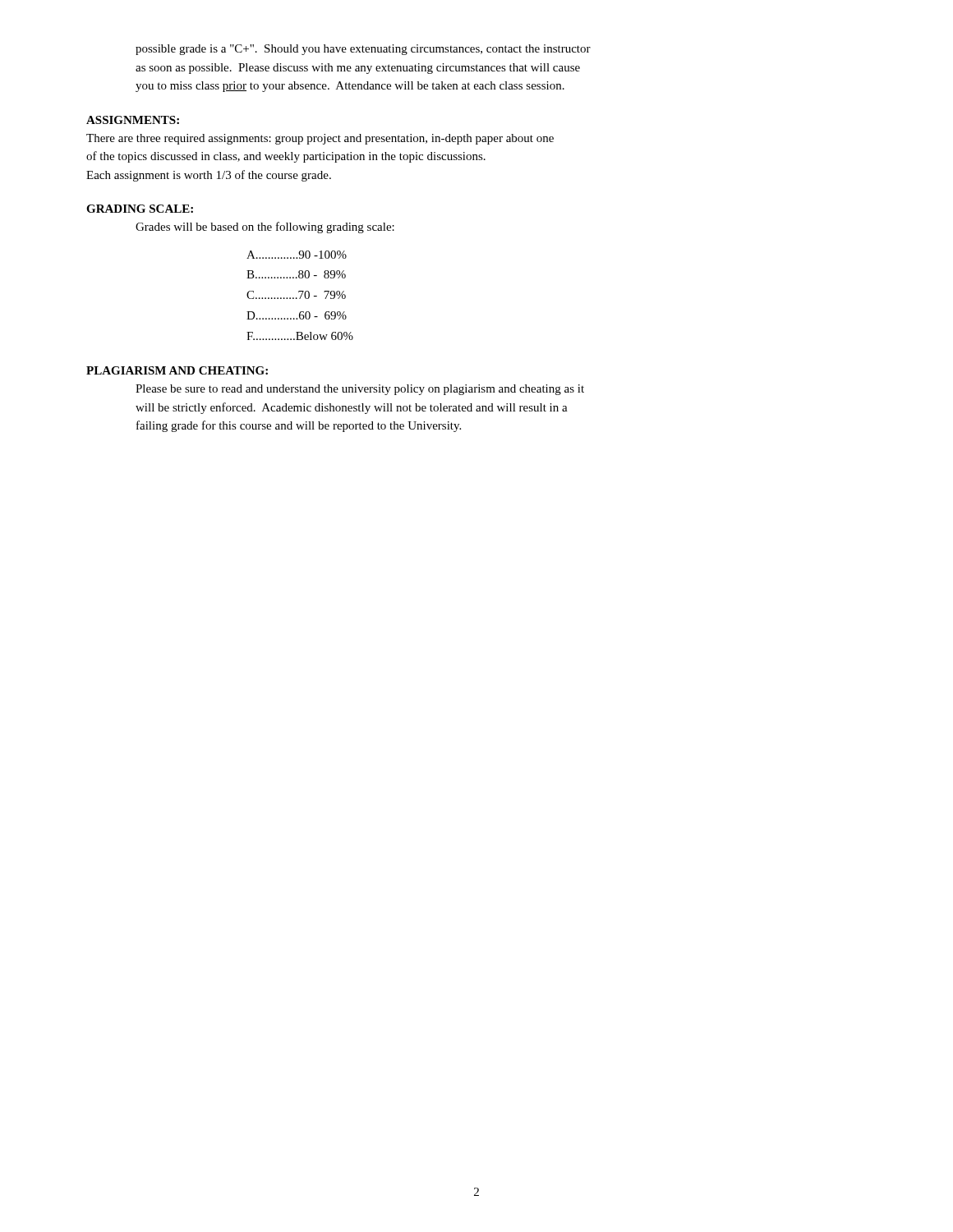
Task: Locate the block starting "F..............Below 60%"
Action: click(300, 336)
